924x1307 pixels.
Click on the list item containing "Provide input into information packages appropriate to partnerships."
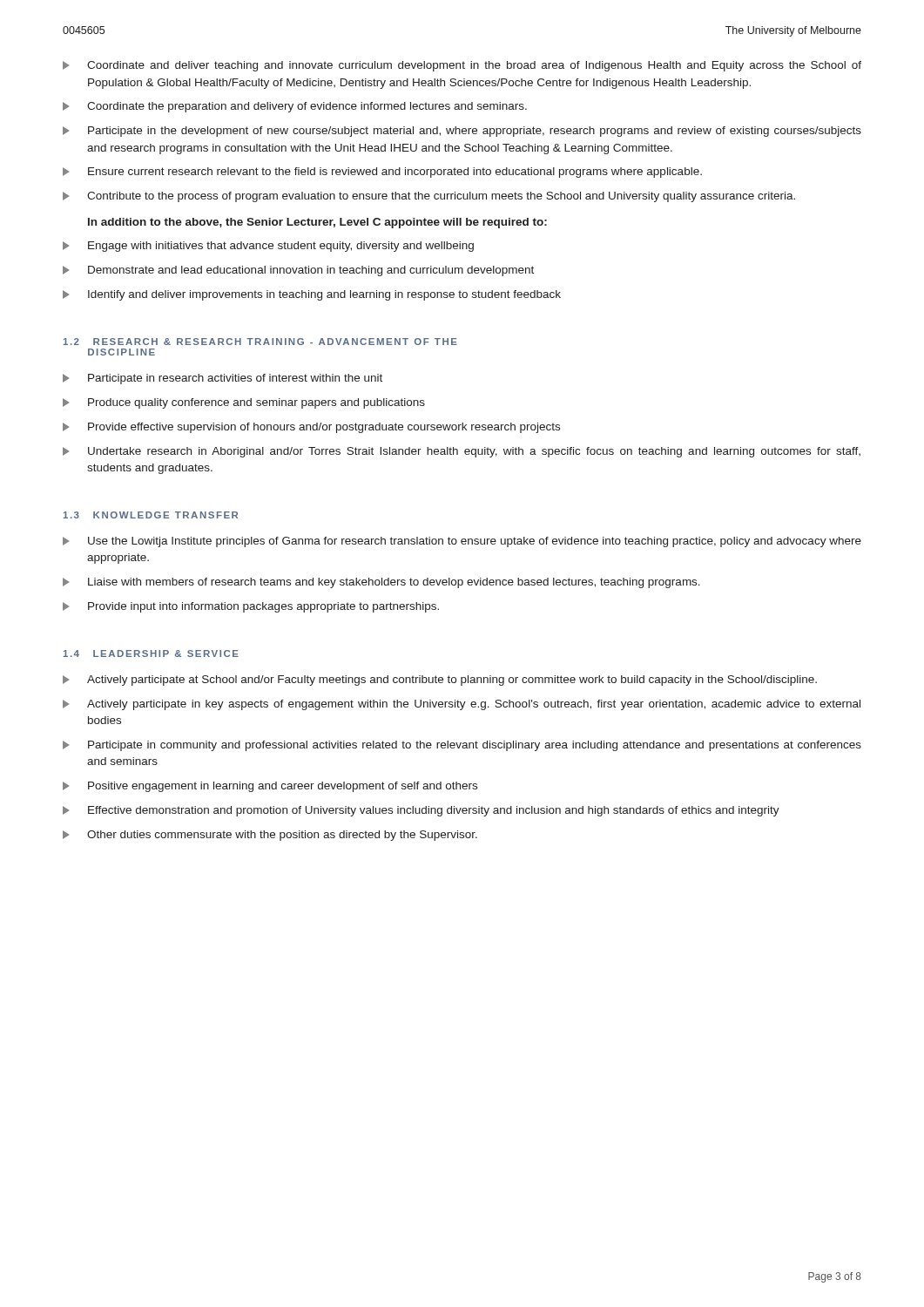click(x=251, y=607)
